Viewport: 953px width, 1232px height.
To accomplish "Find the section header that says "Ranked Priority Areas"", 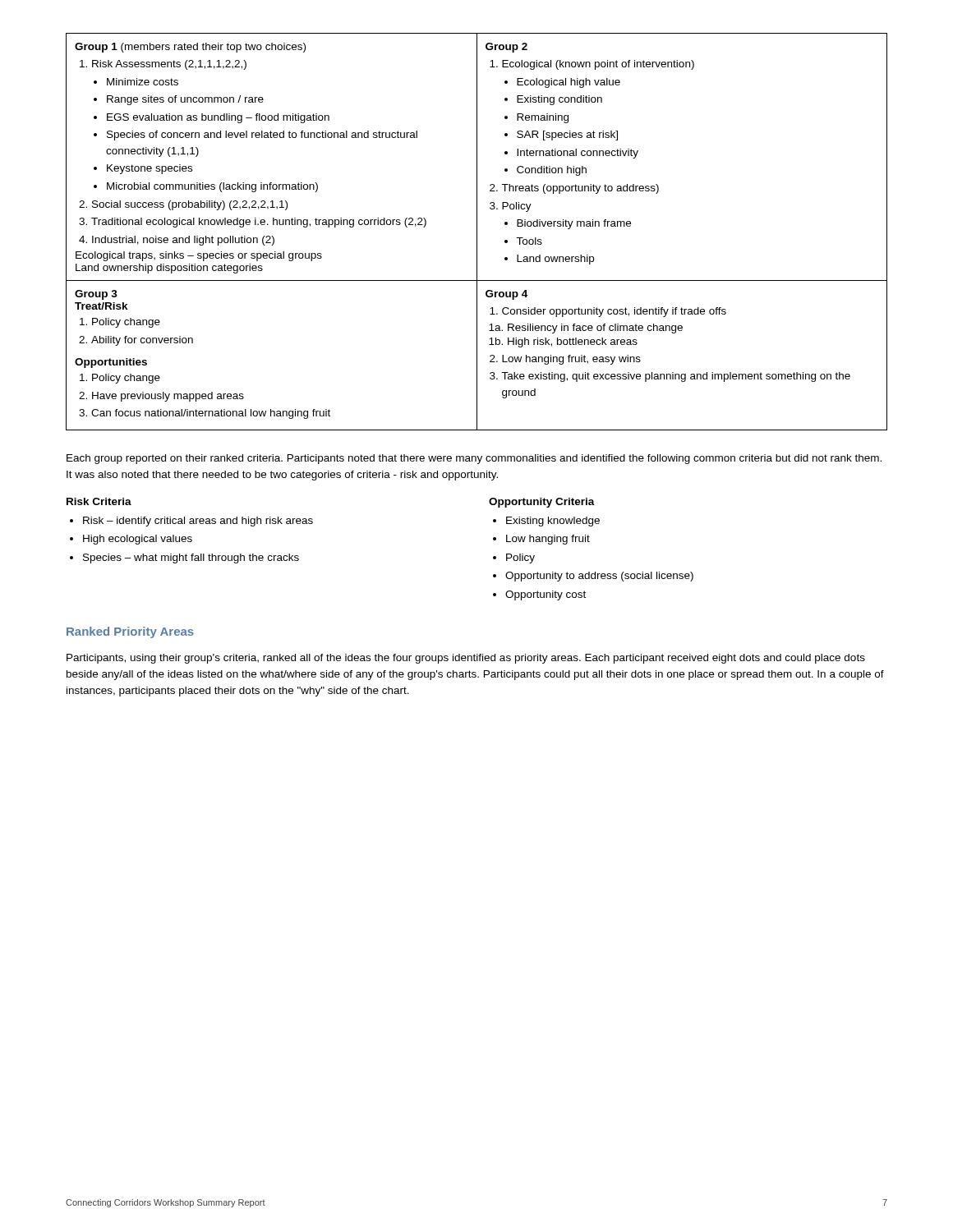I will pyautogui.click(x=130, y=632).
